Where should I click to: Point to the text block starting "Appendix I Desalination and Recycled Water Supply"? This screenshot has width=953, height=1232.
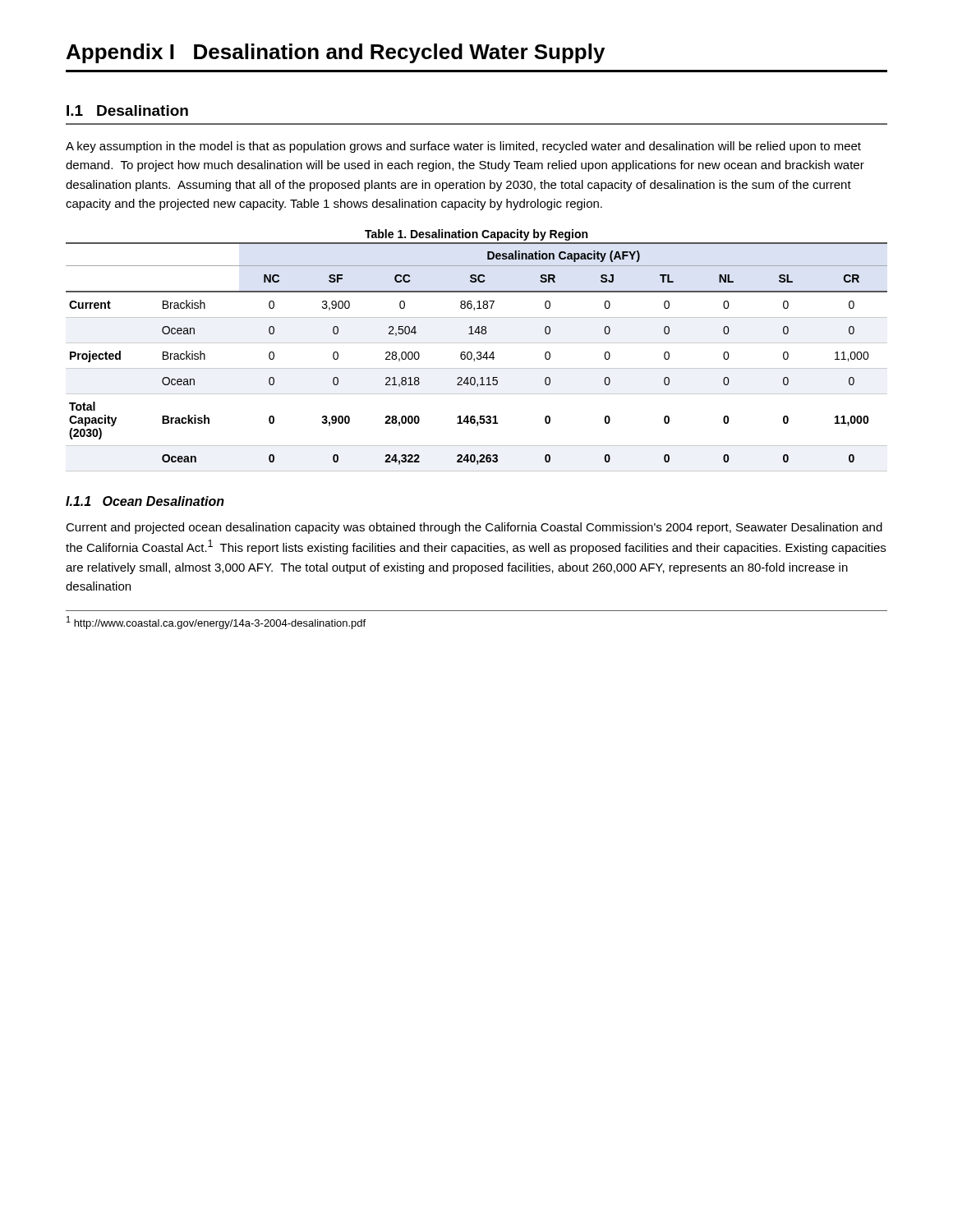[x=476, y=52]
